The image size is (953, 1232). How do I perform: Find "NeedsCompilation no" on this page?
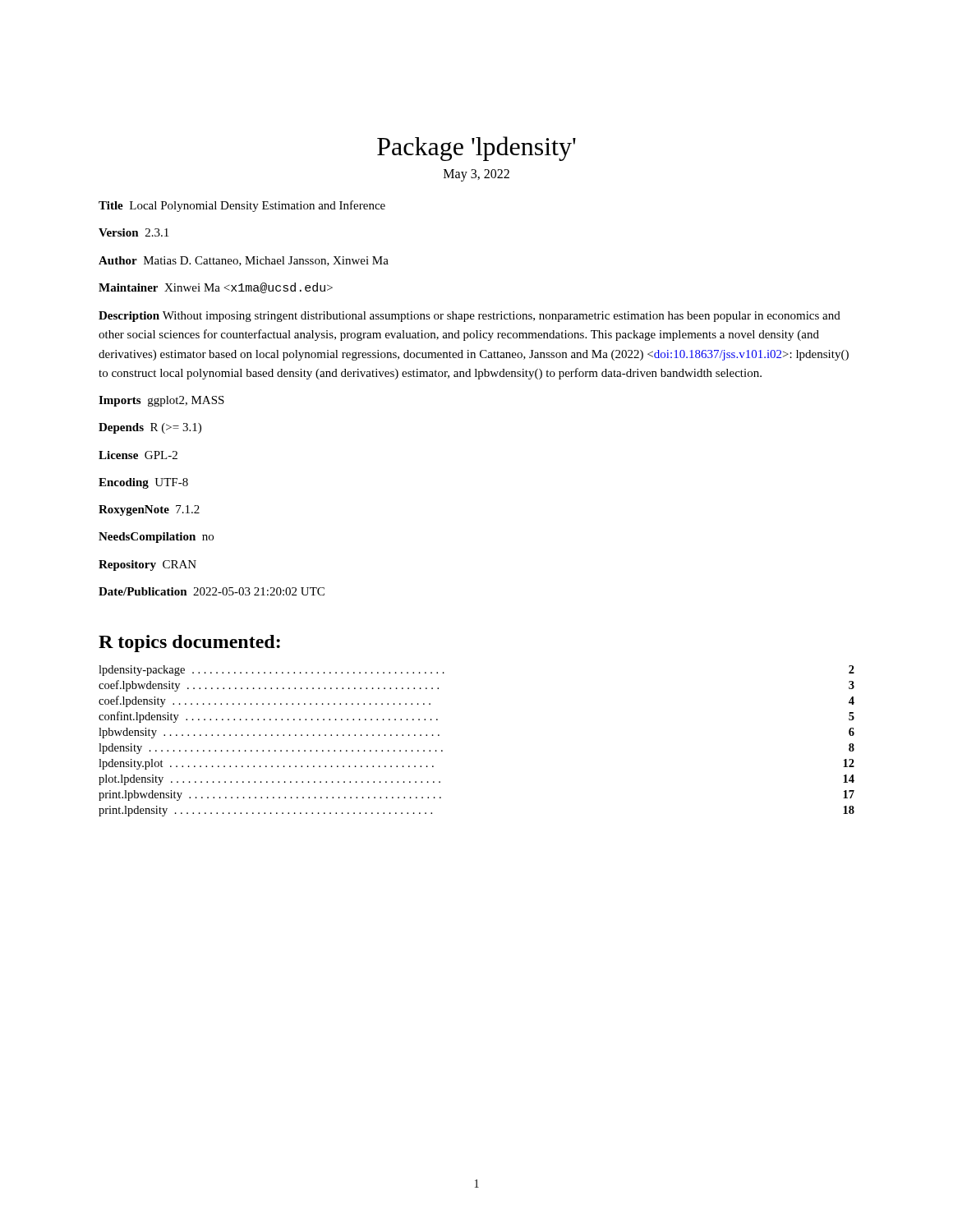[x=156, y=537]
